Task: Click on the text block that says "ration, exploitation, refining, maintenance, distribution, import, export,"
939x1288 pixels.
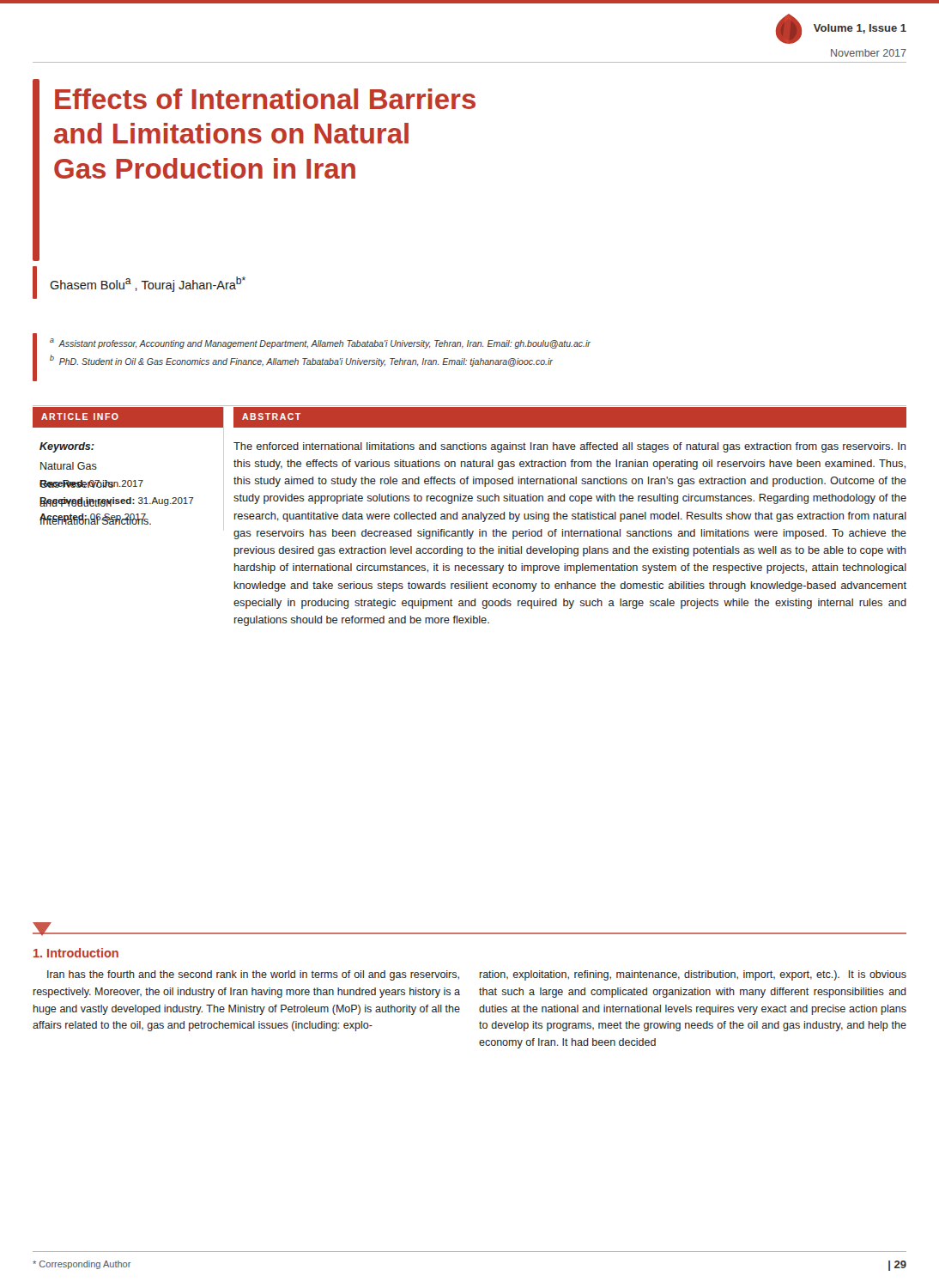Action: pos(693,1009)
